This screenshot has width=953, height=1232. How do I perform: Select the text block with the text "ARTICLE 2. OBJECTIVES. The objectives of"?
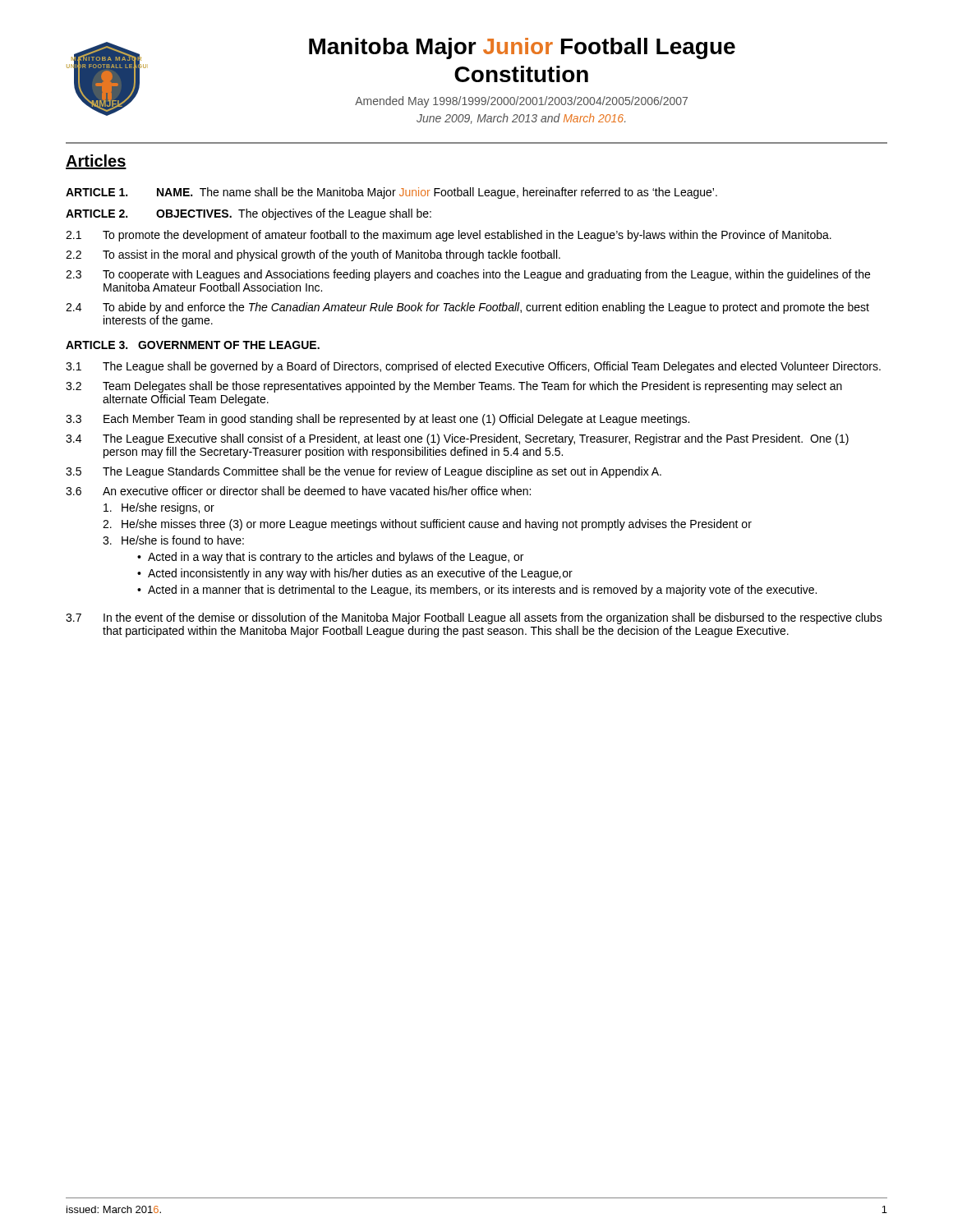click(249, 214)
